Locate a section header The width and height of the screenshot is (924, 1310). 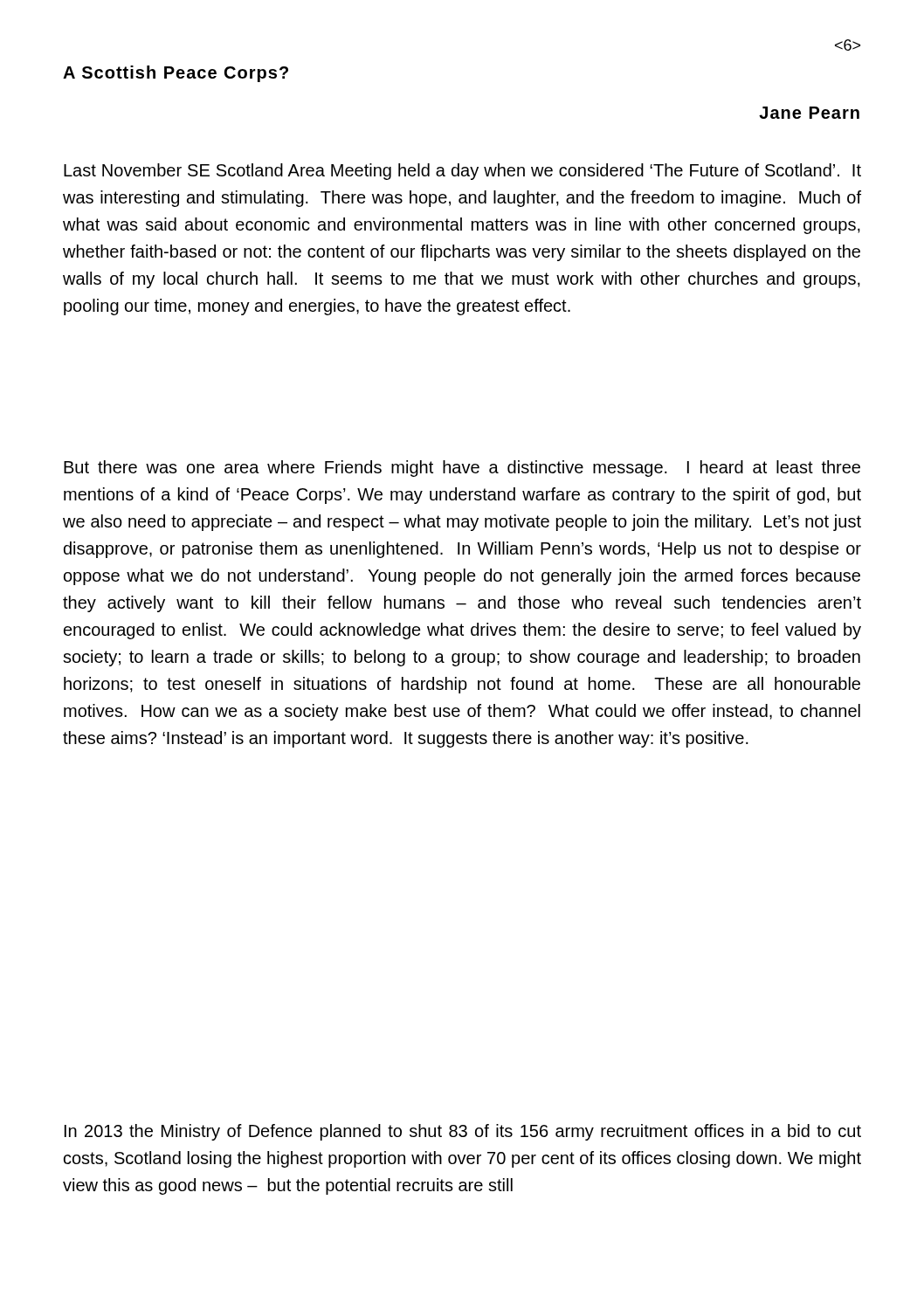coord(176,73)
